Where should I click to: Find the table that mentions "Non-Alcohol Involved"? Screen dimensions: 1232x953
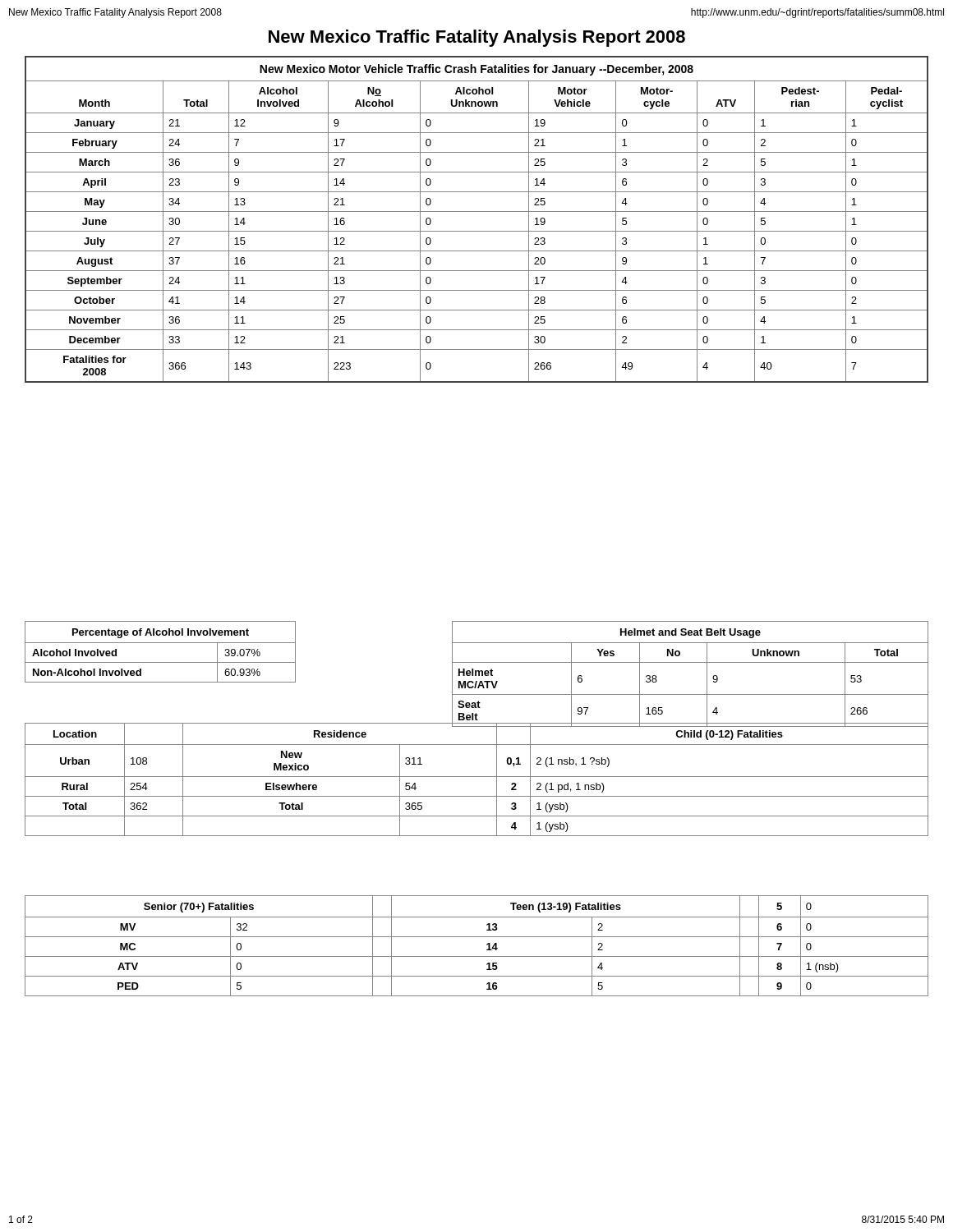point(160,652)
